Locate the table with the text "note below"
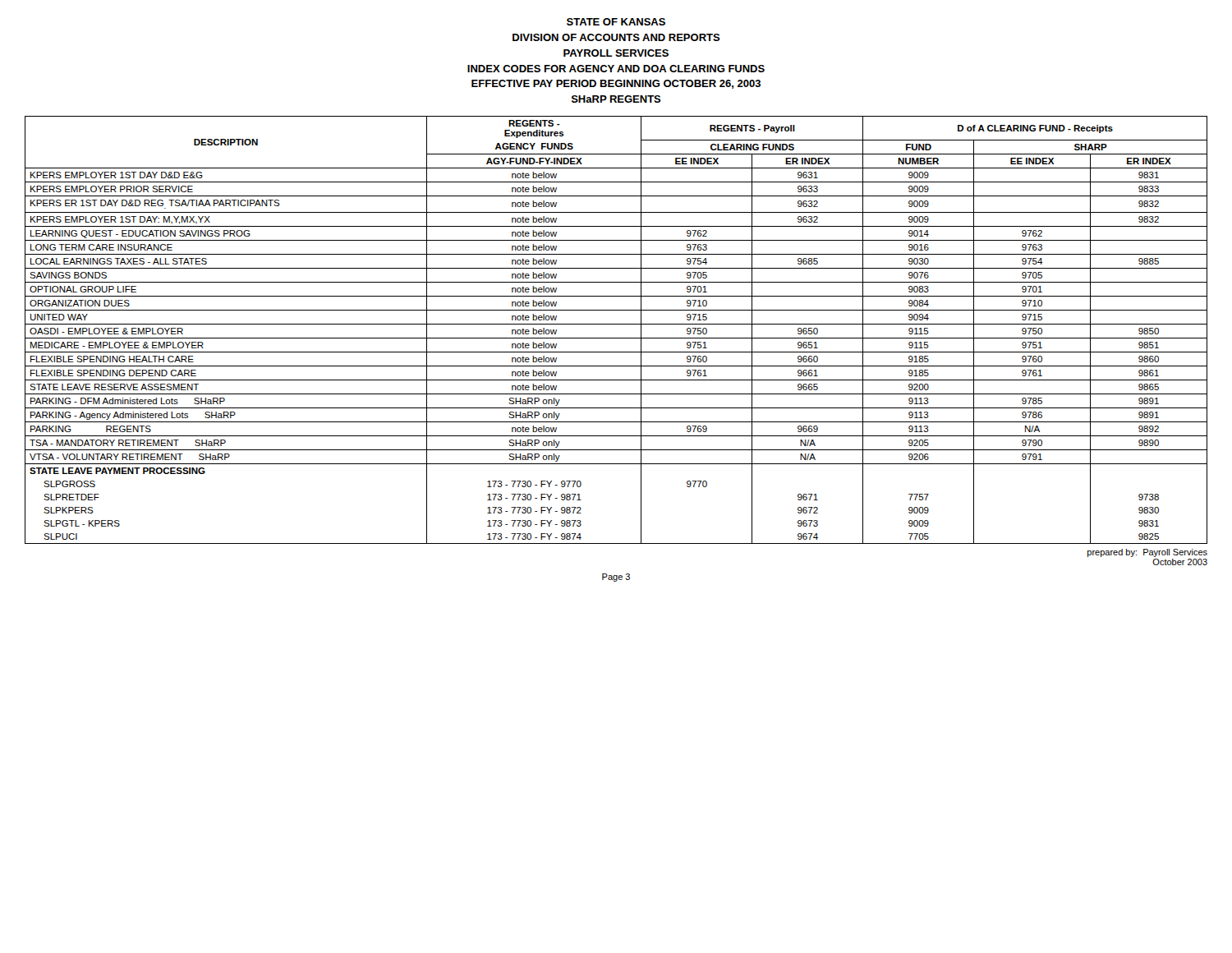Image resolution: width=1232 pixels, height=953 pixels. 616,330
